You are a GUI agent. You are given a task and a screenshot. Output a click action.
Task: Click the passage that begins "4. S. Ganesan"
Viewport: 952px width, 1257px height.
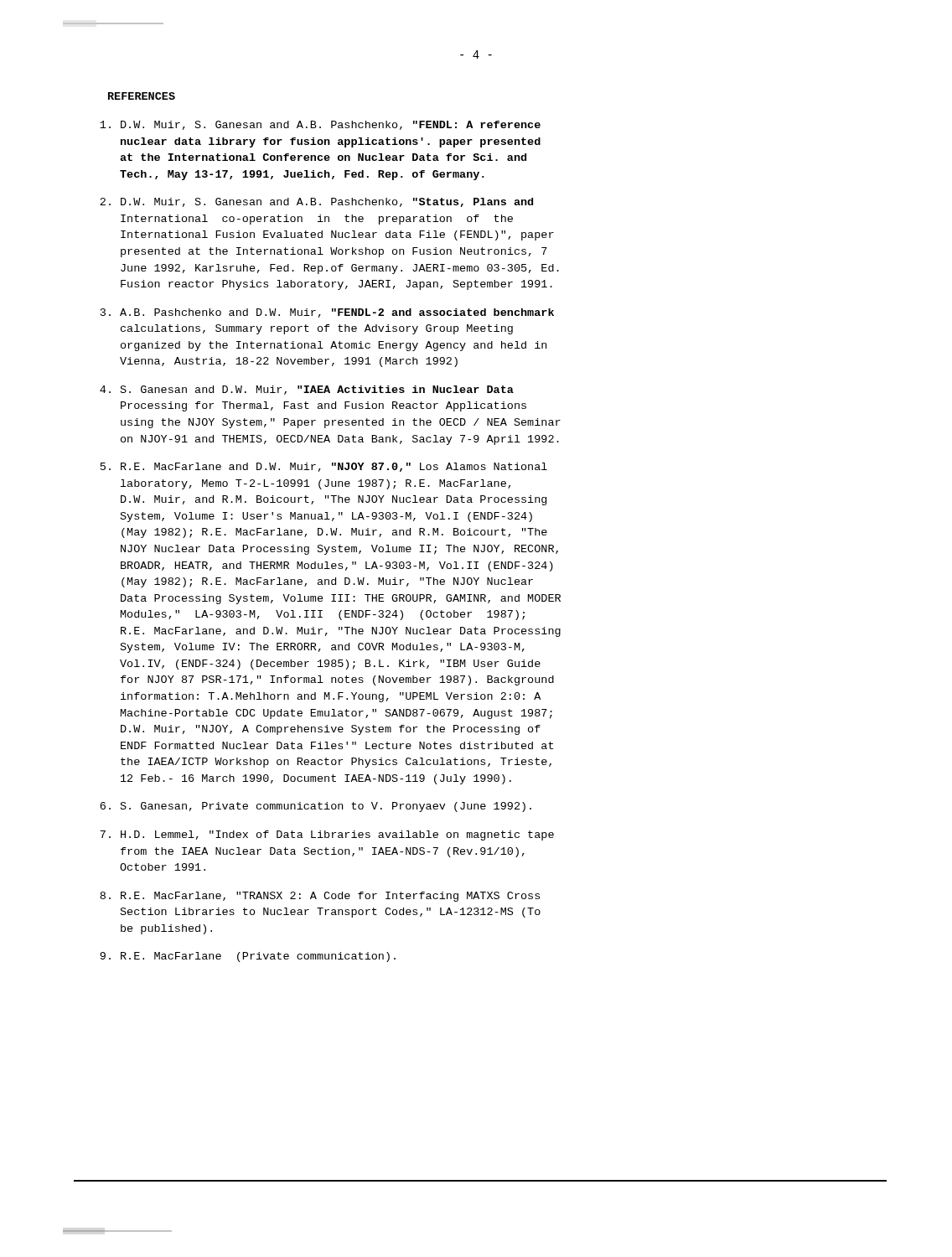coord(480,415)
